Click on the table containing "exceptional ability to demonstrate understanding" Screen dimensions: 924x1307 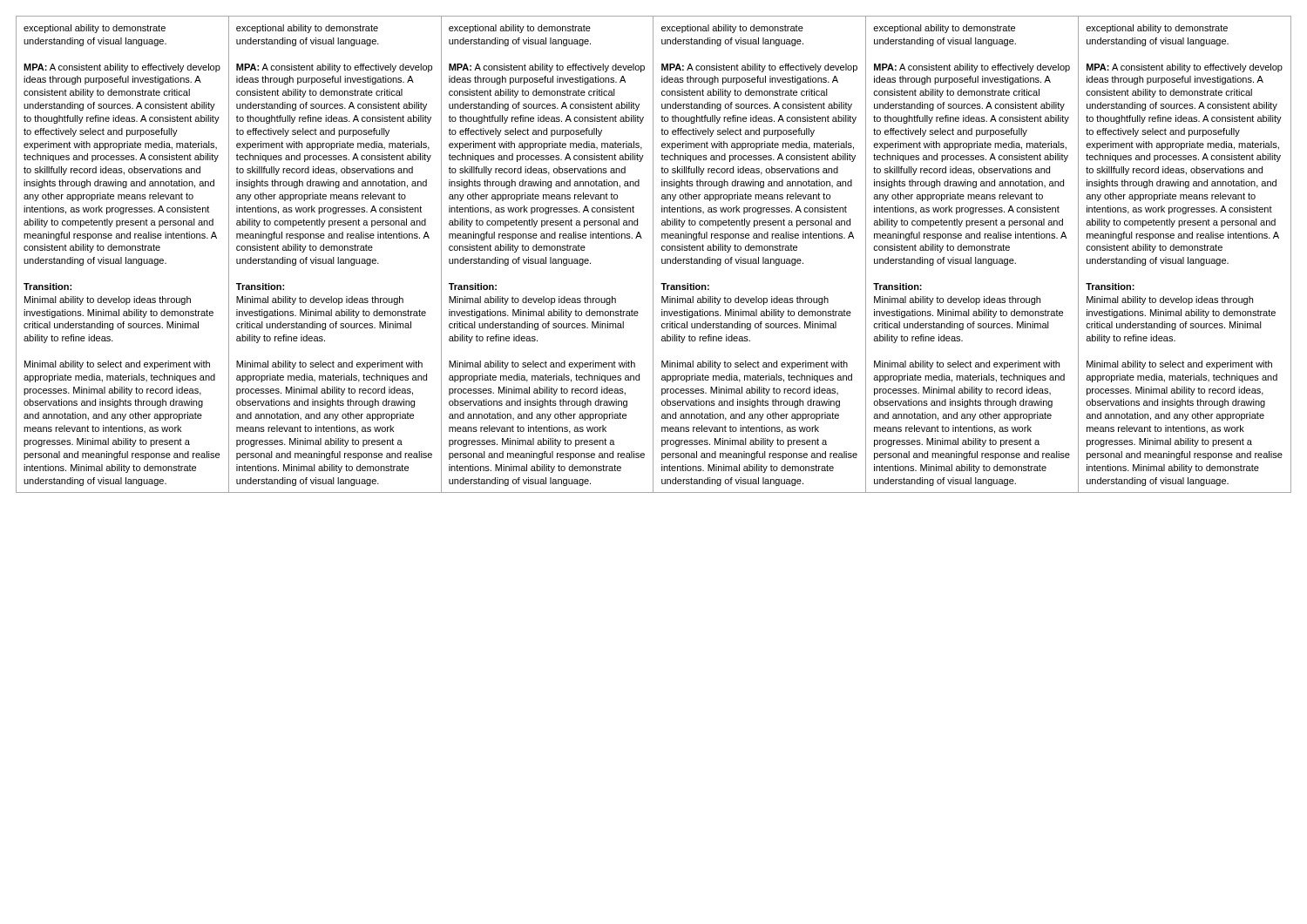654,254
